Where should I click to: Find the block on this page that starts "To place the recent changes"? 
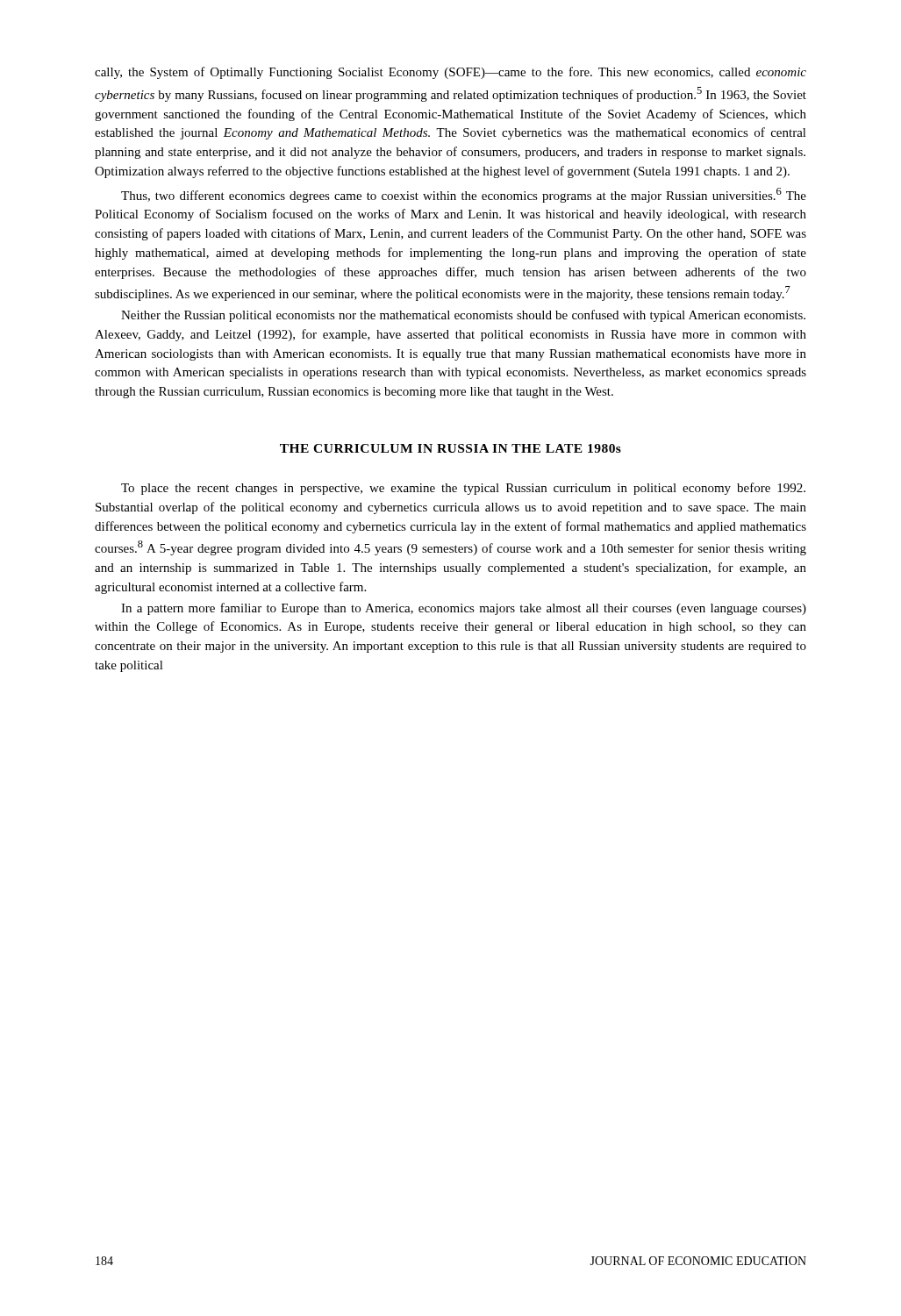[450, 538]
